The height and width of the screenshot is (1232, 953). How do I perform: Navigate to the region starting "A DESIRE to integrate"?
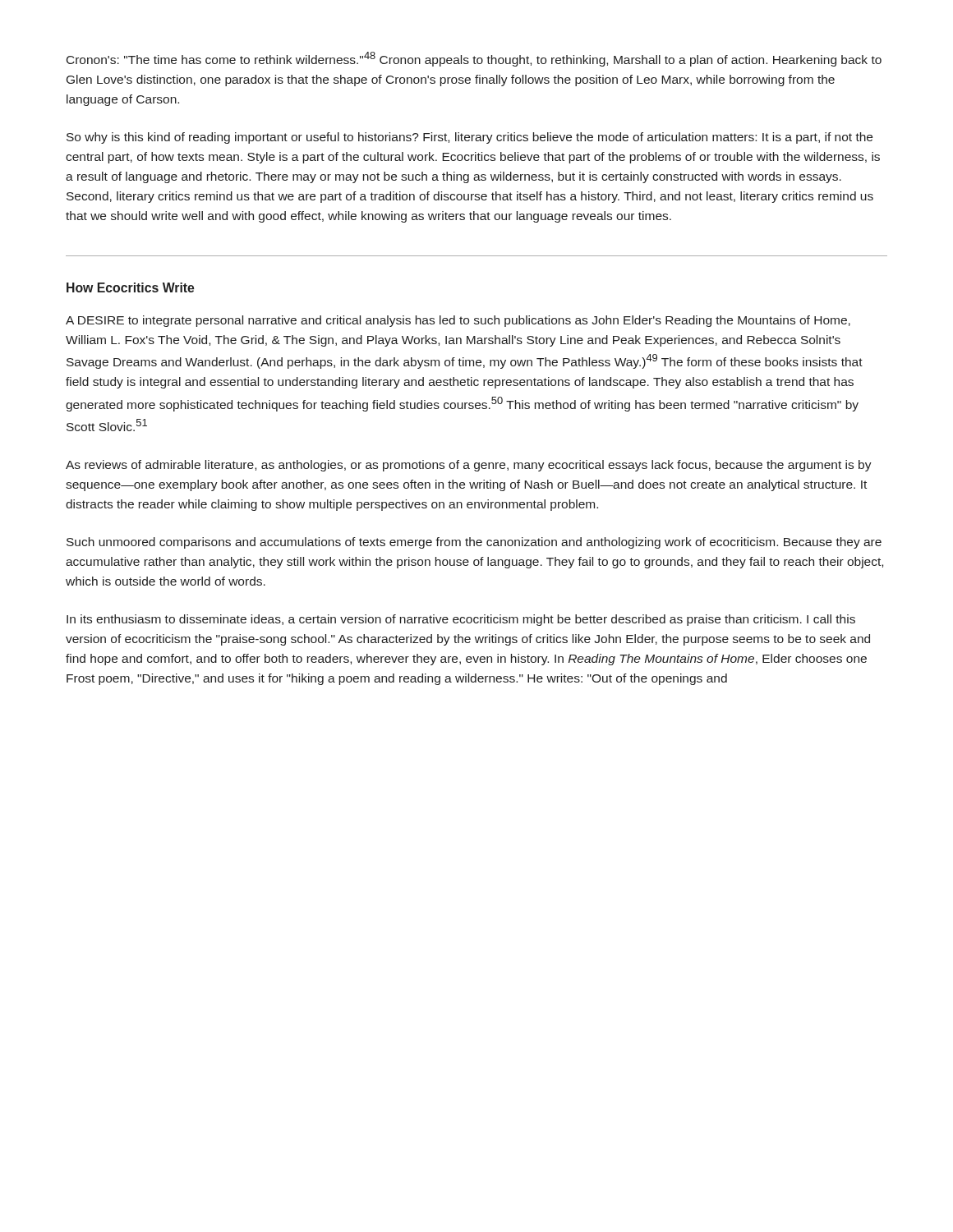[x=464, y=373]
